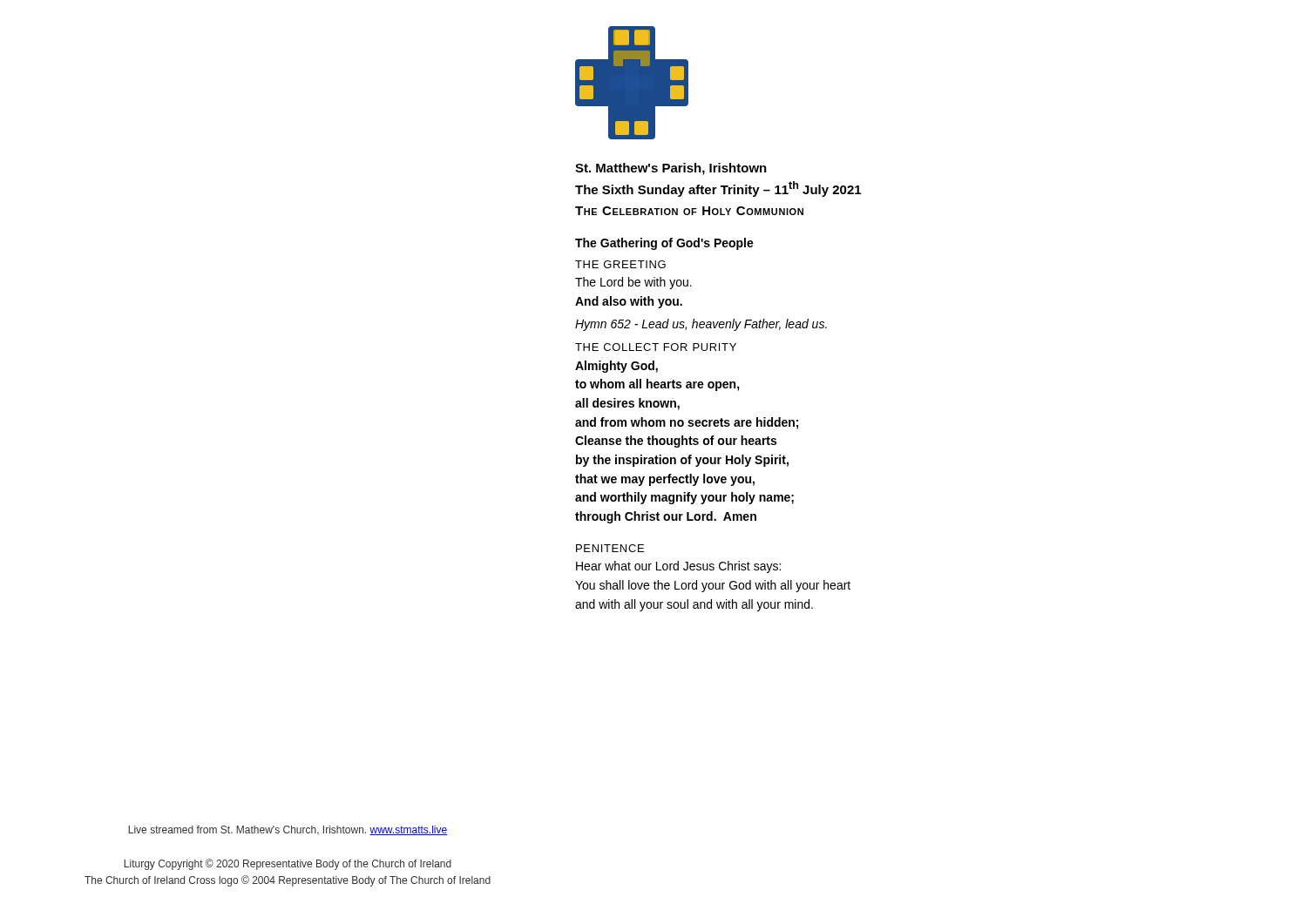Locate the text block with the text "Hymn 652 ‑ Lead us, heavenly Father,"
Viewport: 1307px width, 924px height.
[x=702, y=324]
